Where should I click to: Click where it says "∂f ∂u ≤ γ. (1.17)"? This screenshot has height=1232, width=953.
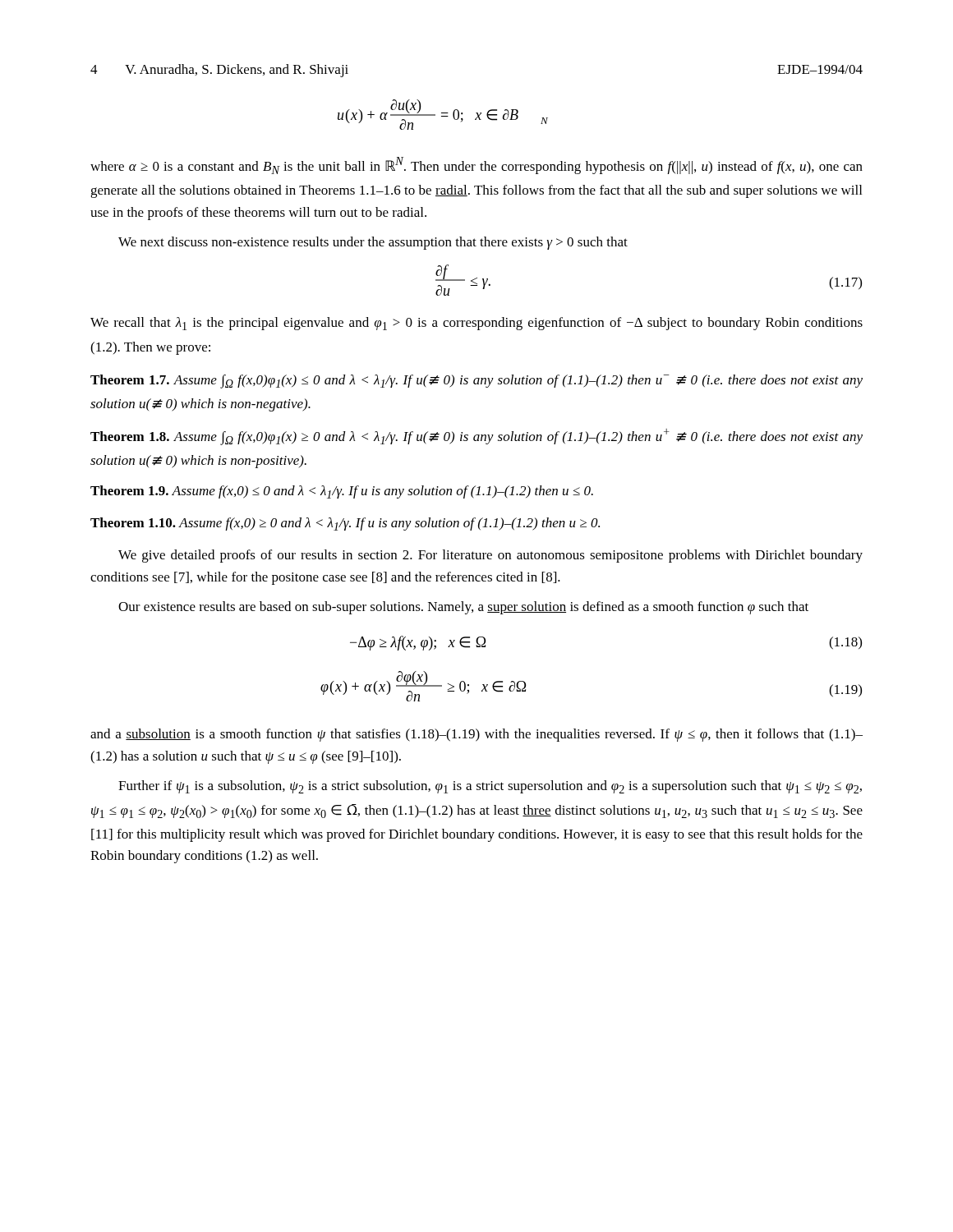476,283
